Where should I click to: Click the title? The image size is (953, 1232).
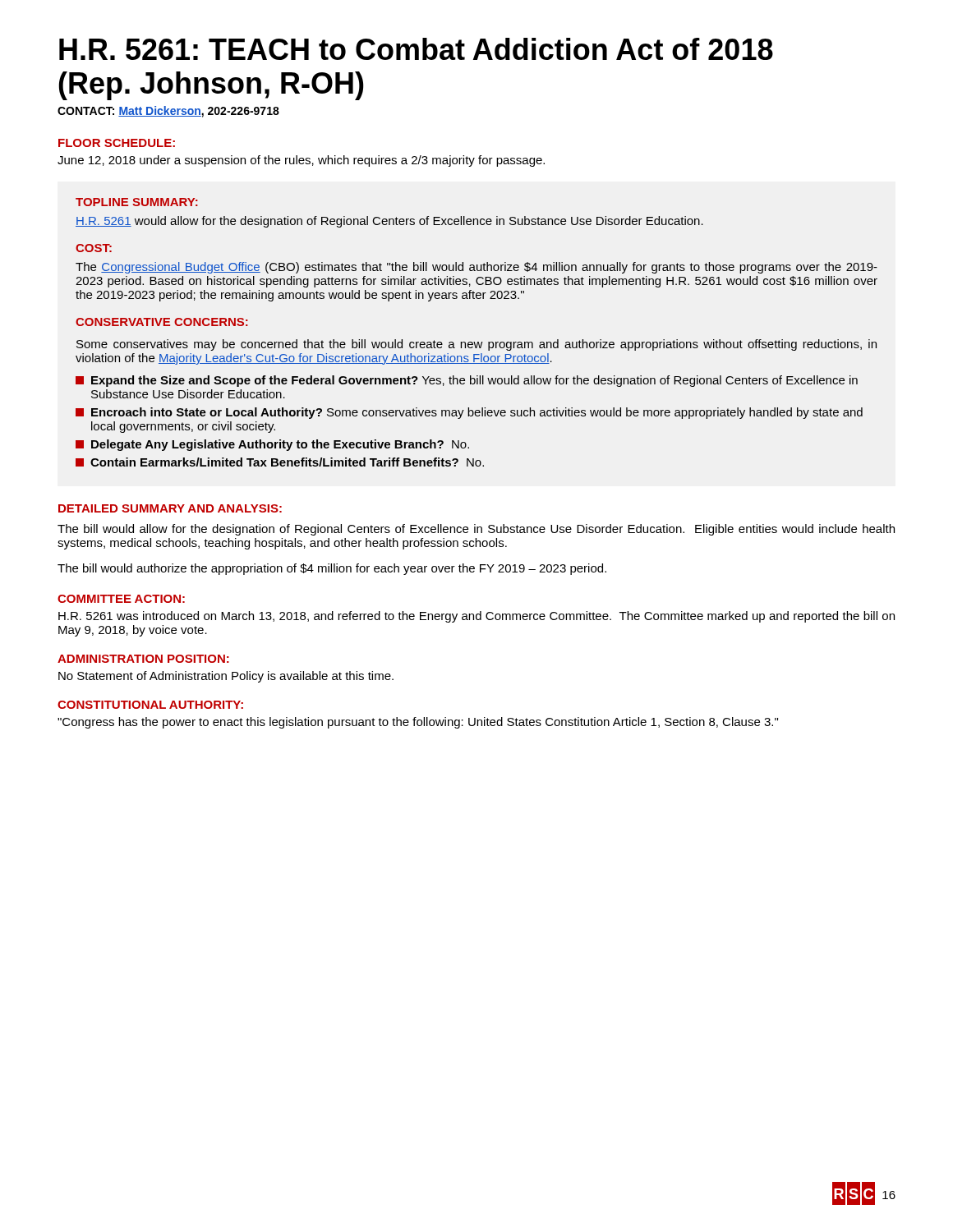(476, 67)
